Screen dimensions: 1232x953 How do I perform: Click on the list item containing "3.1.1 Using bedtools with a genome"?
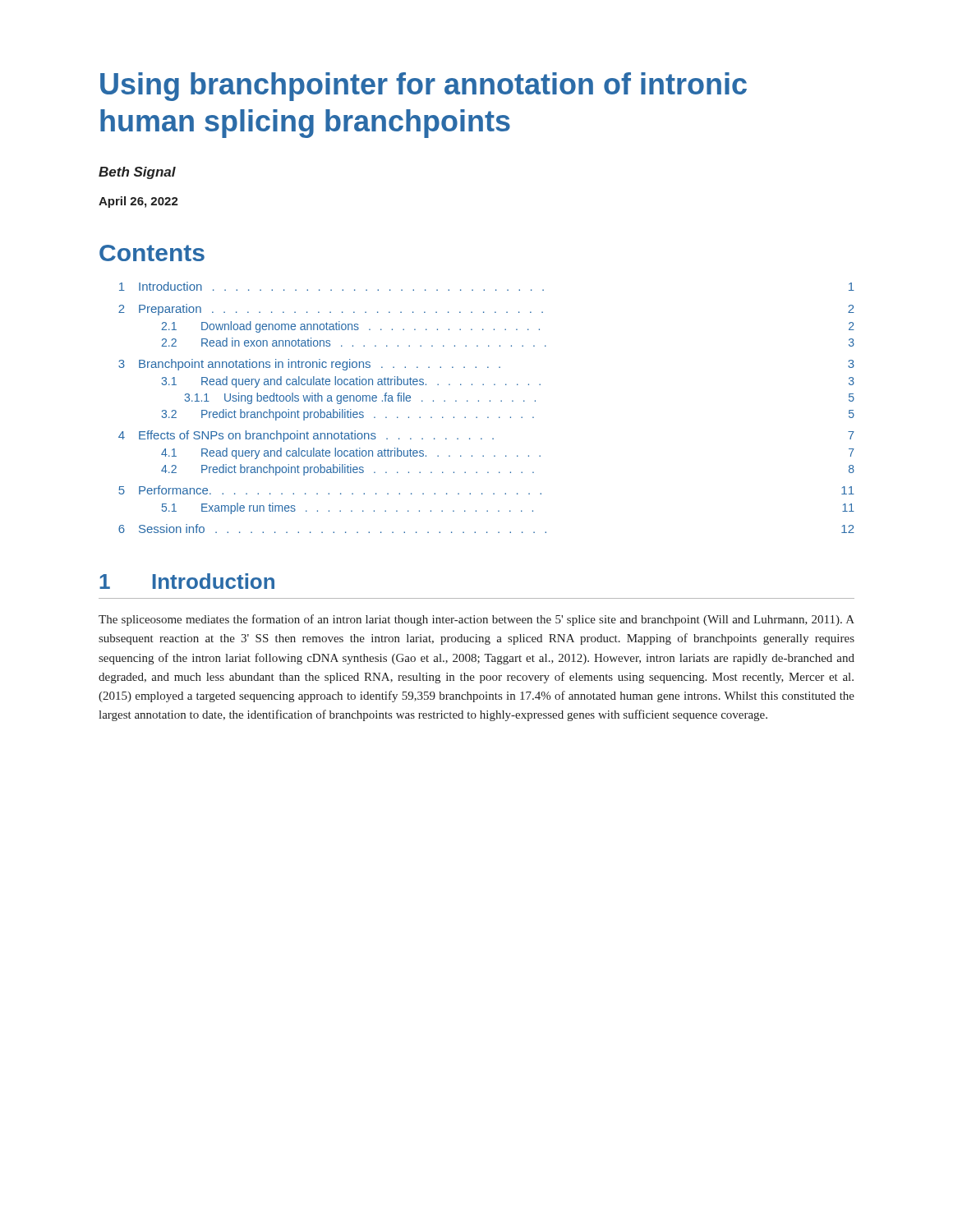(476, 398)
